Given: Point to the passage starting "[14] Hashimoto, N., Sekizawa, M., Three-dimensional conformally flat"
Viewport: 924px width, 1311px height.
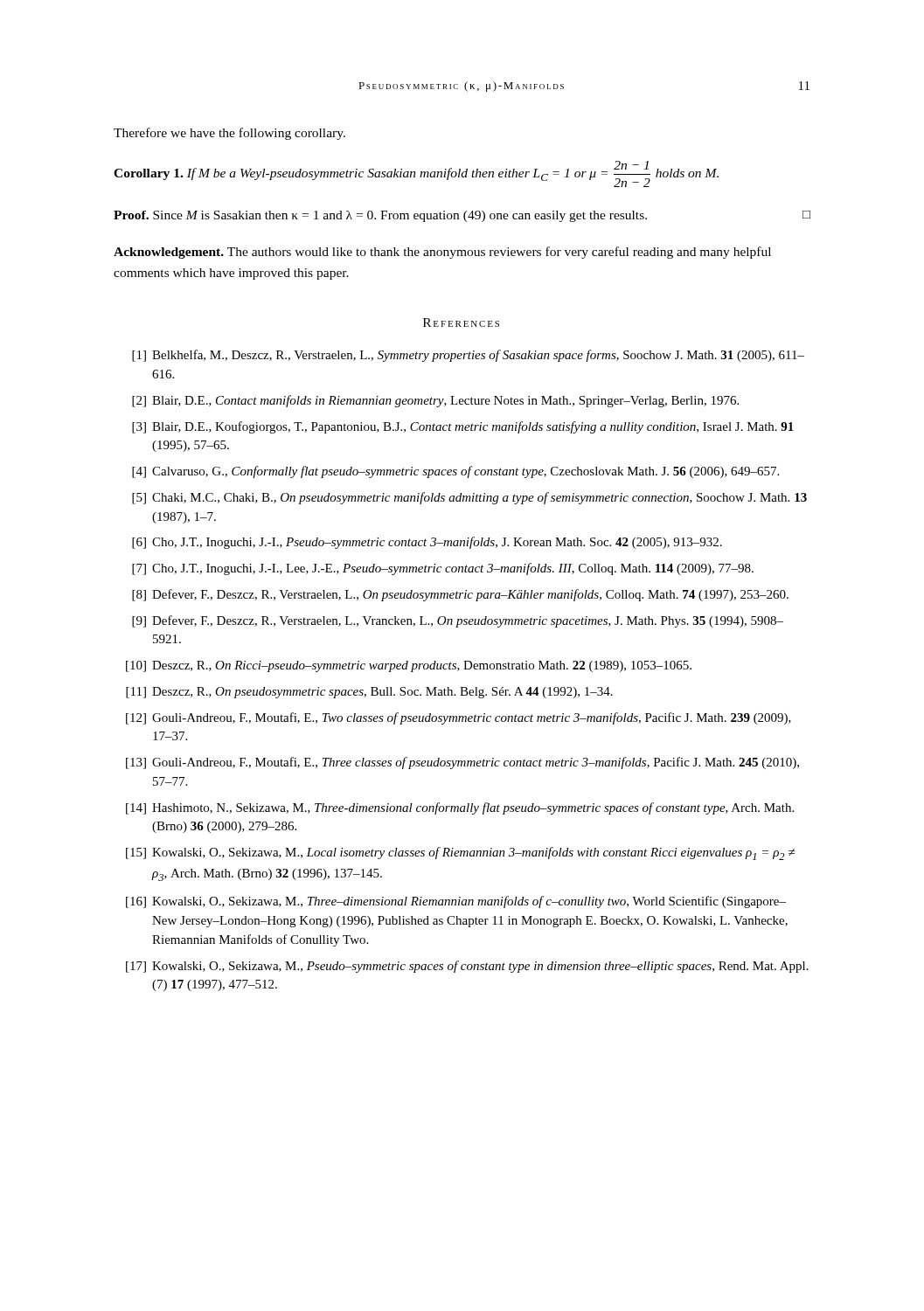Looking at the screenshot, I should (x=462, y=817).
